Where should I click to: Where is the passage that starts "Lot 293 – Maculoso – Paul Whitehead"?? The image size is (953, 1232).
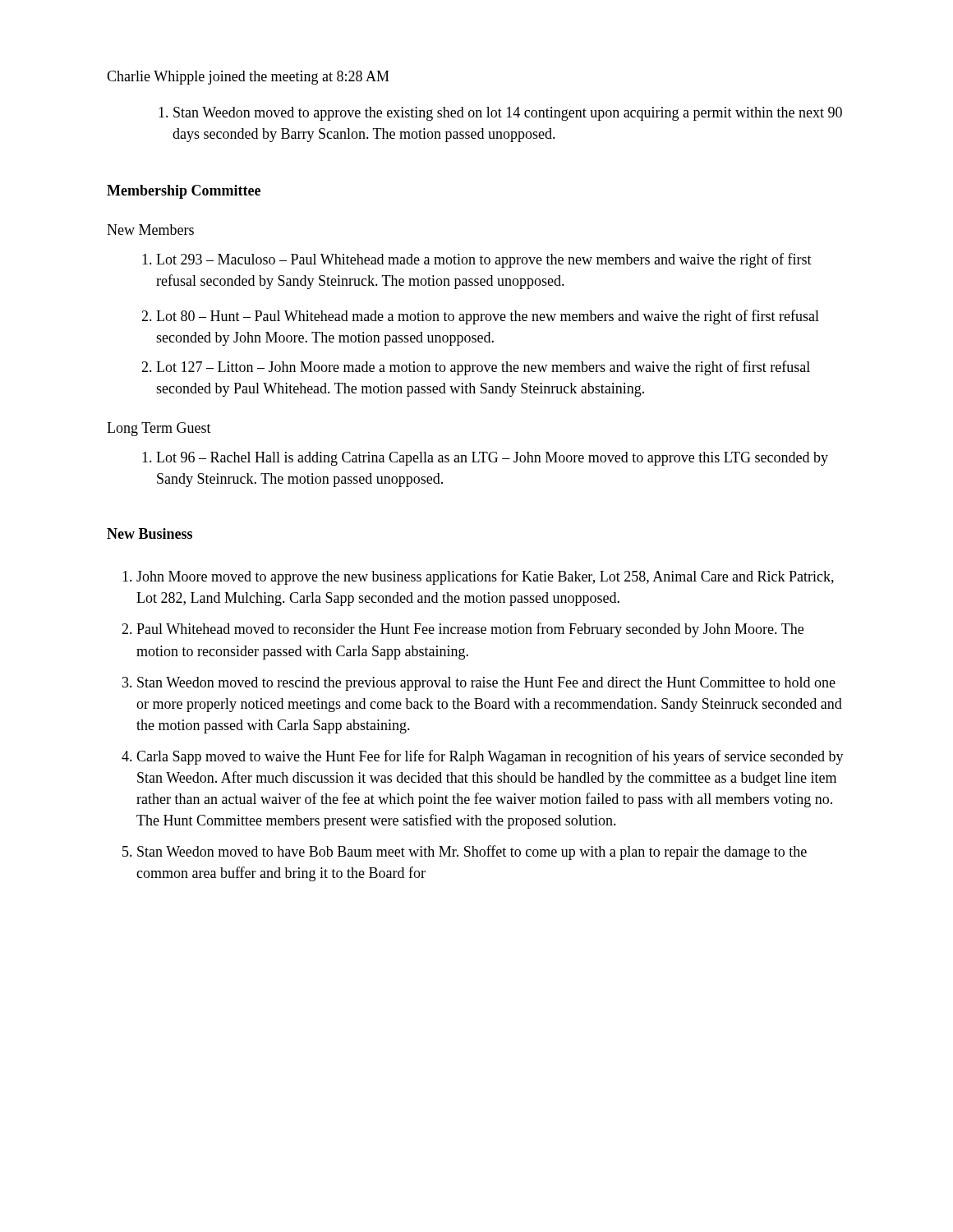coord(501,271)
